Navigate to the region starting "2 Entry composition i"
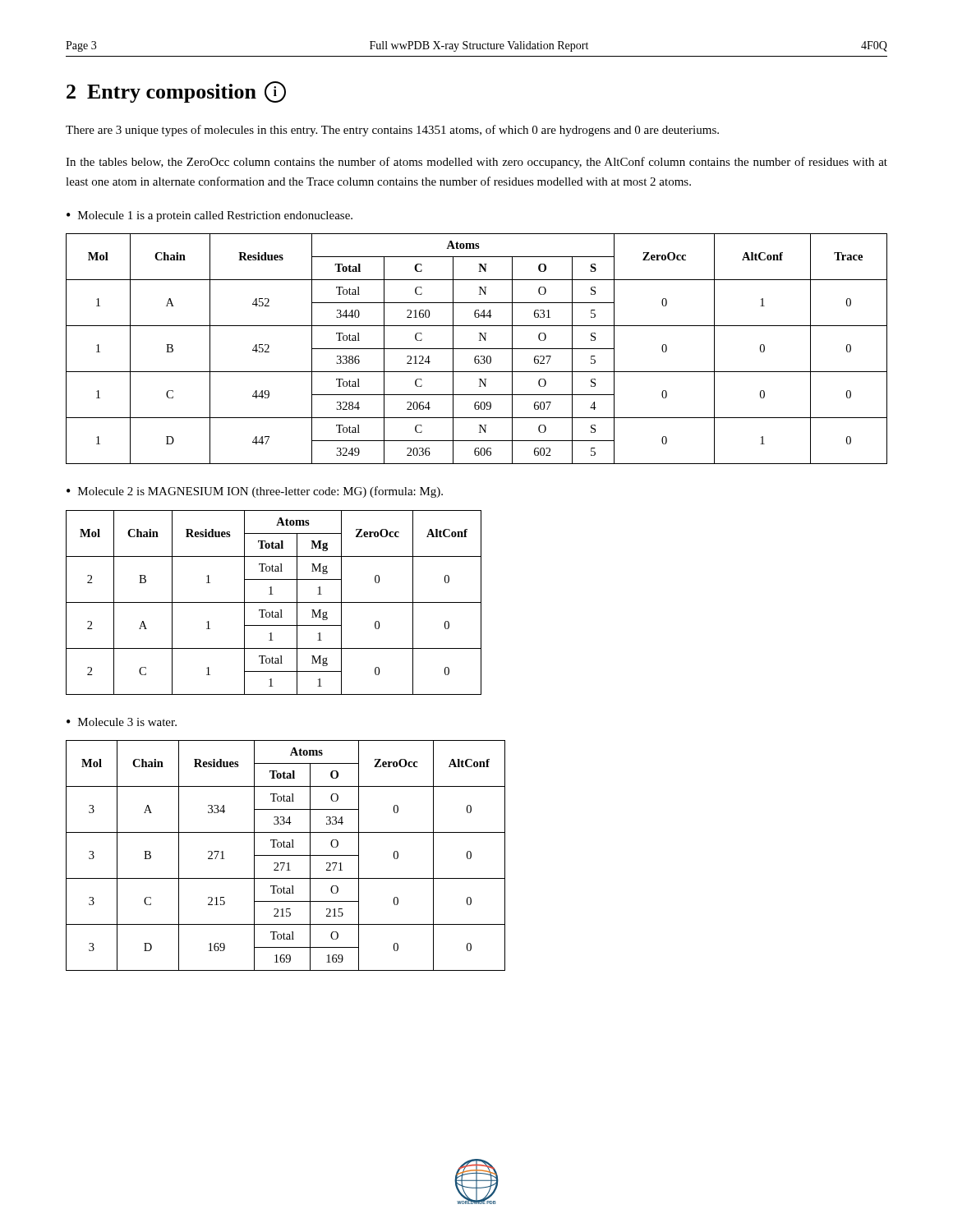 [176, 92]
